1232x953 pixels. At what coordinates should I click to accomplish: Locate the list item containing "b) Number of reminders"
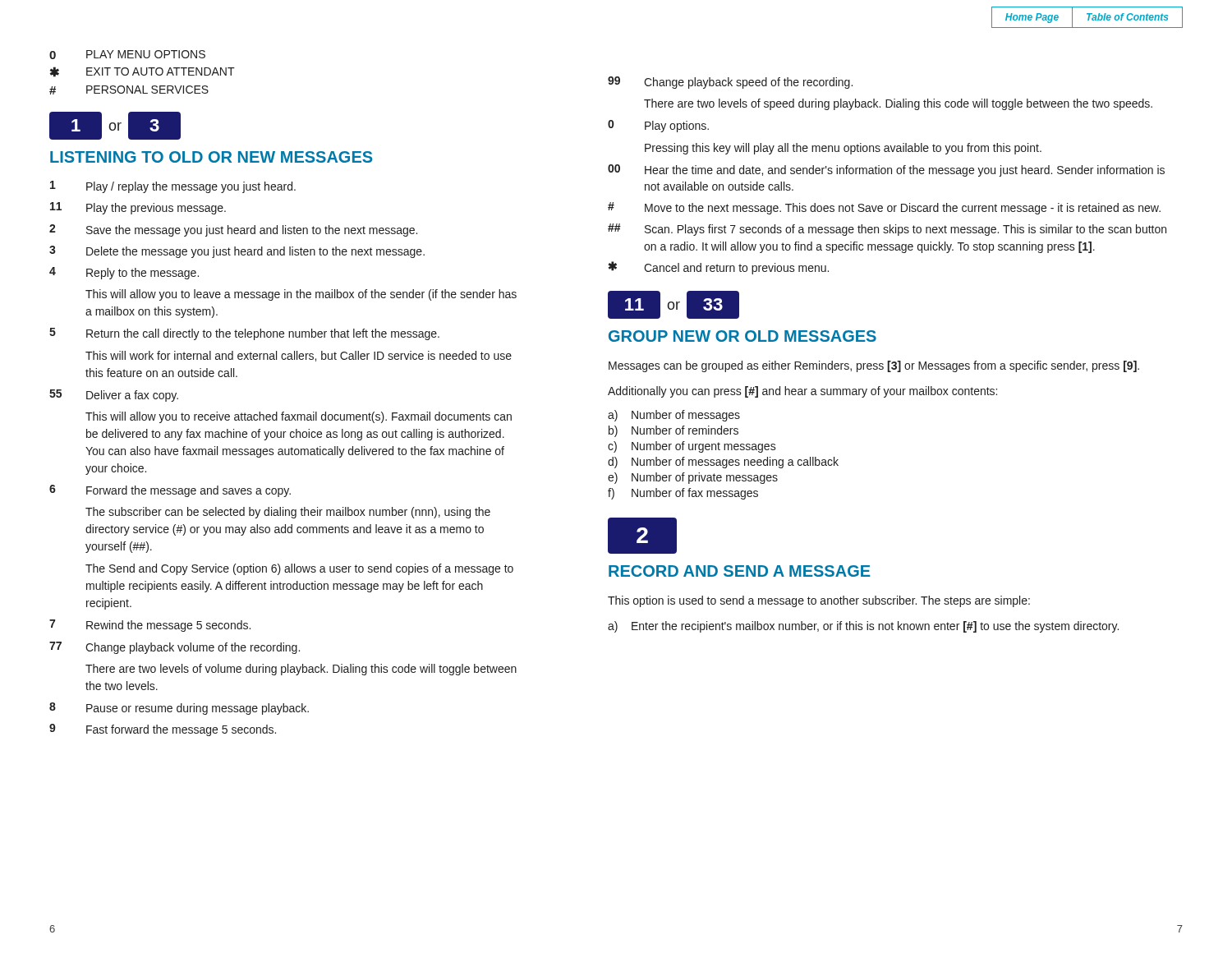[x=673, y=431]
